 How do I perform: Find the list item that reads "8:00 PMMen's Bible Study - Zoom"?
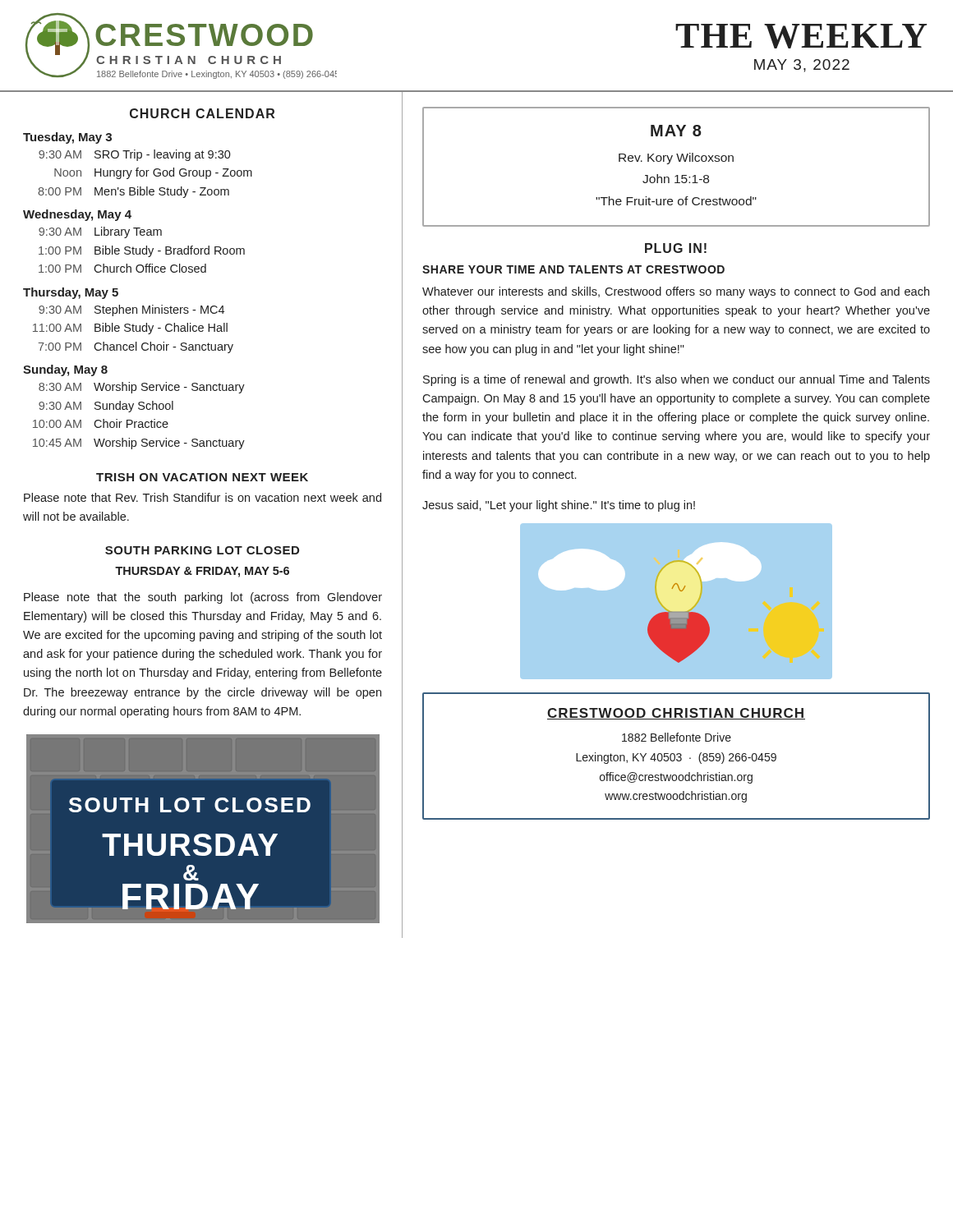(x=203, y=192)
